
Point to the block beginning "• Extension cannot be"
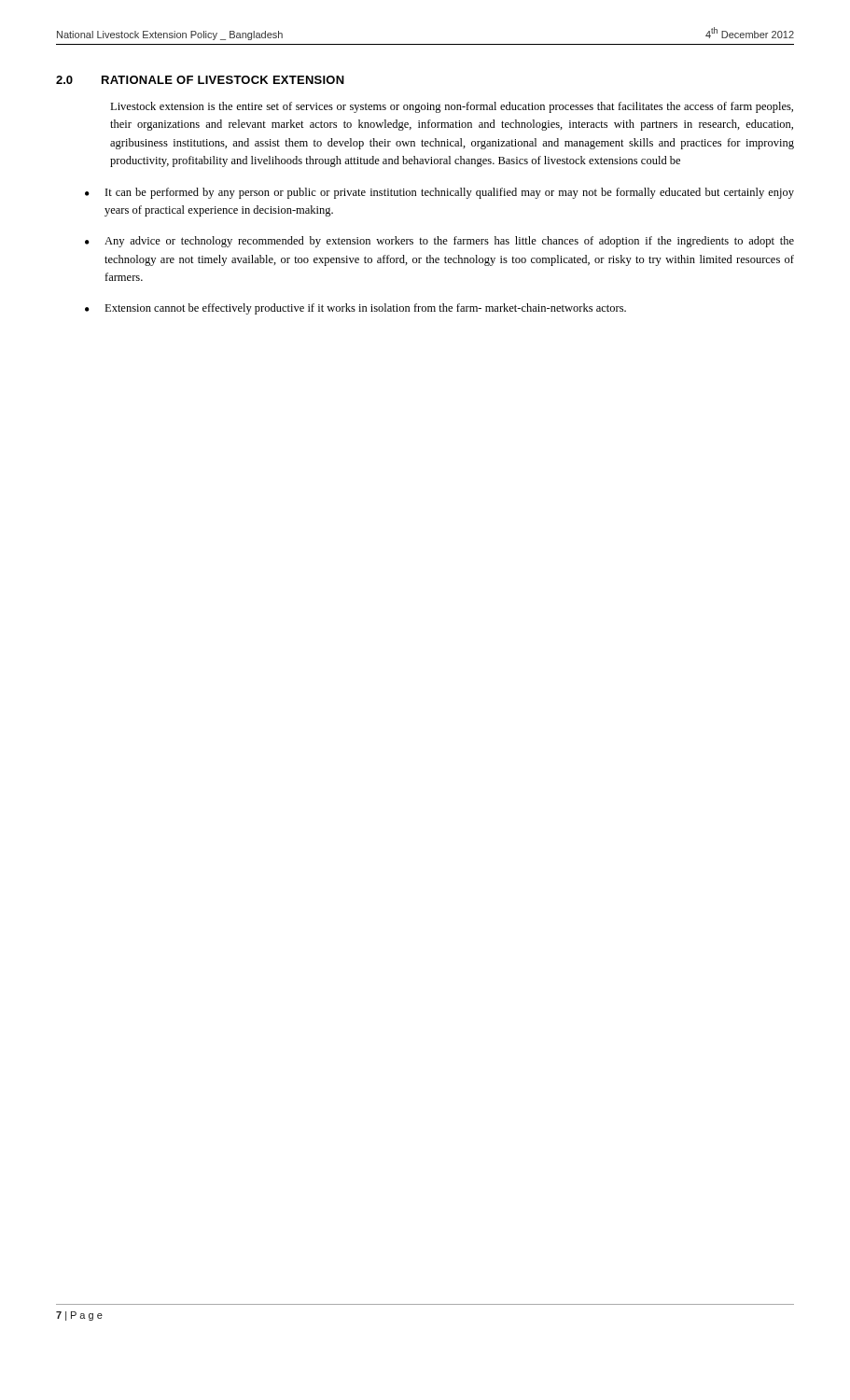[439, 311]
